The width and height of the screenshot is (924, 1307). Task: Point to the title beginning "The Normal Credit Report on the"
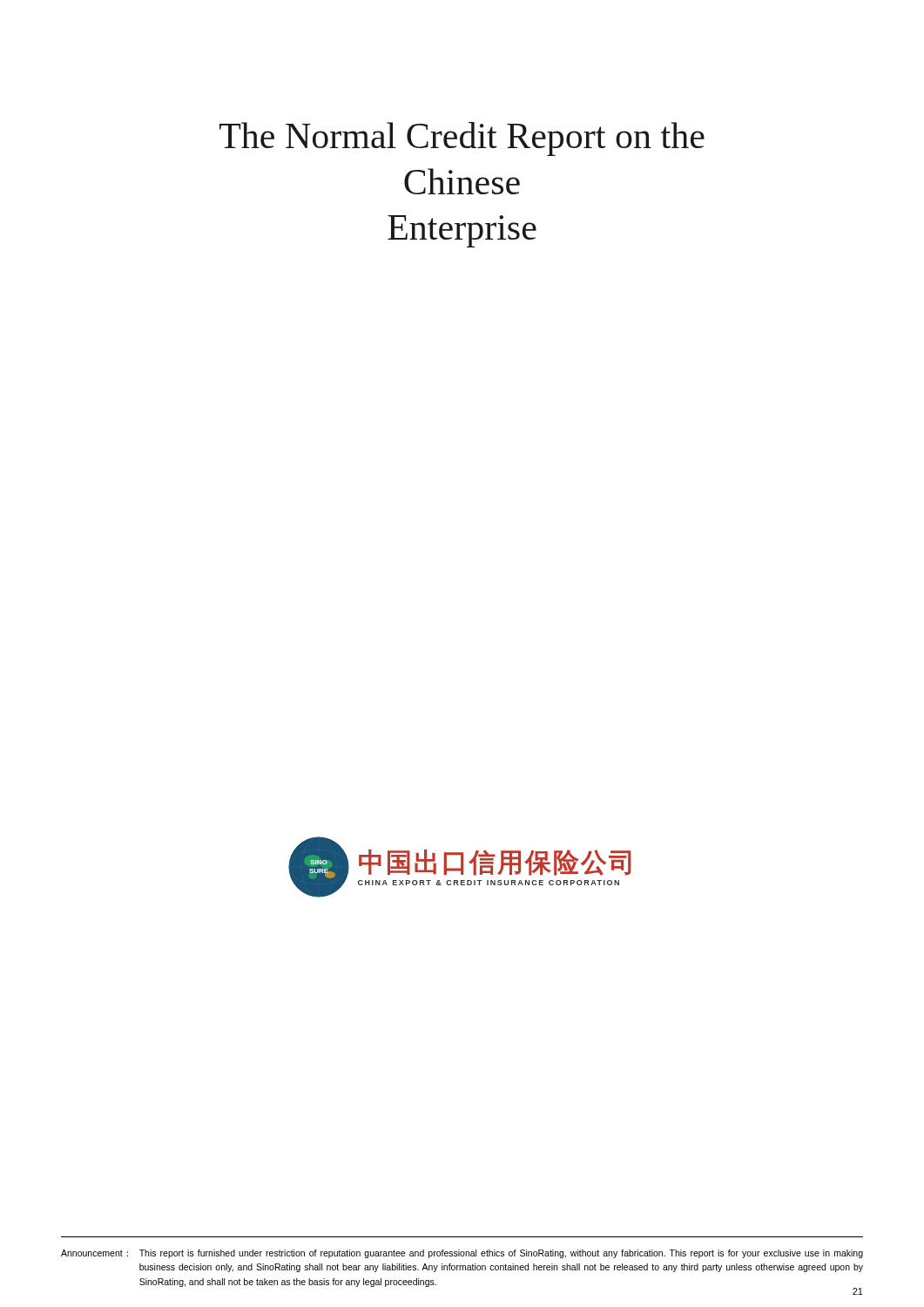pyautogui.click(x=462, y=182)
